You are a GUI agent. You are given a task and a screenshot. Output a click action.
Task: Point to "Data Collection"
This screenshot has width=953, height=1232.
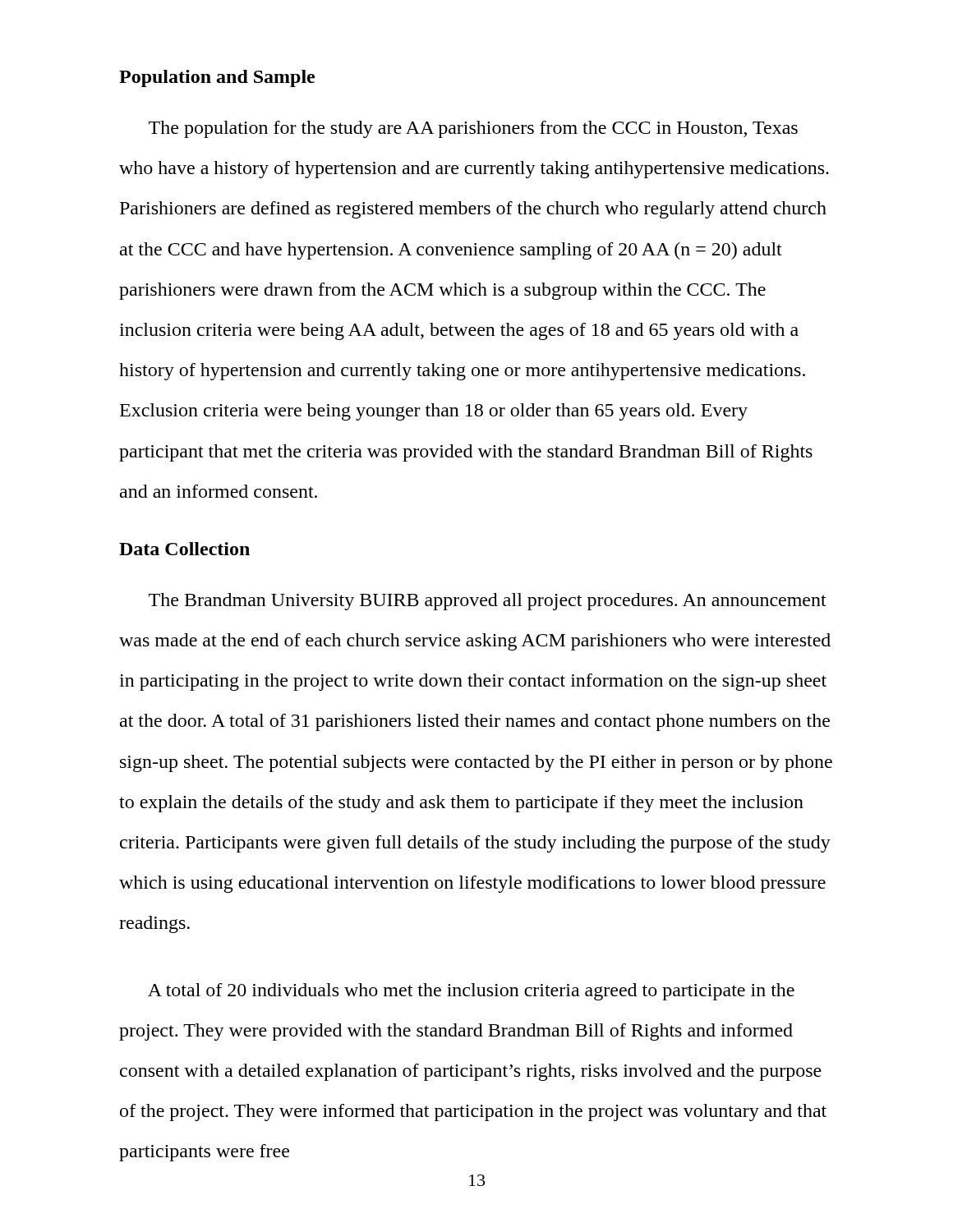185,549
